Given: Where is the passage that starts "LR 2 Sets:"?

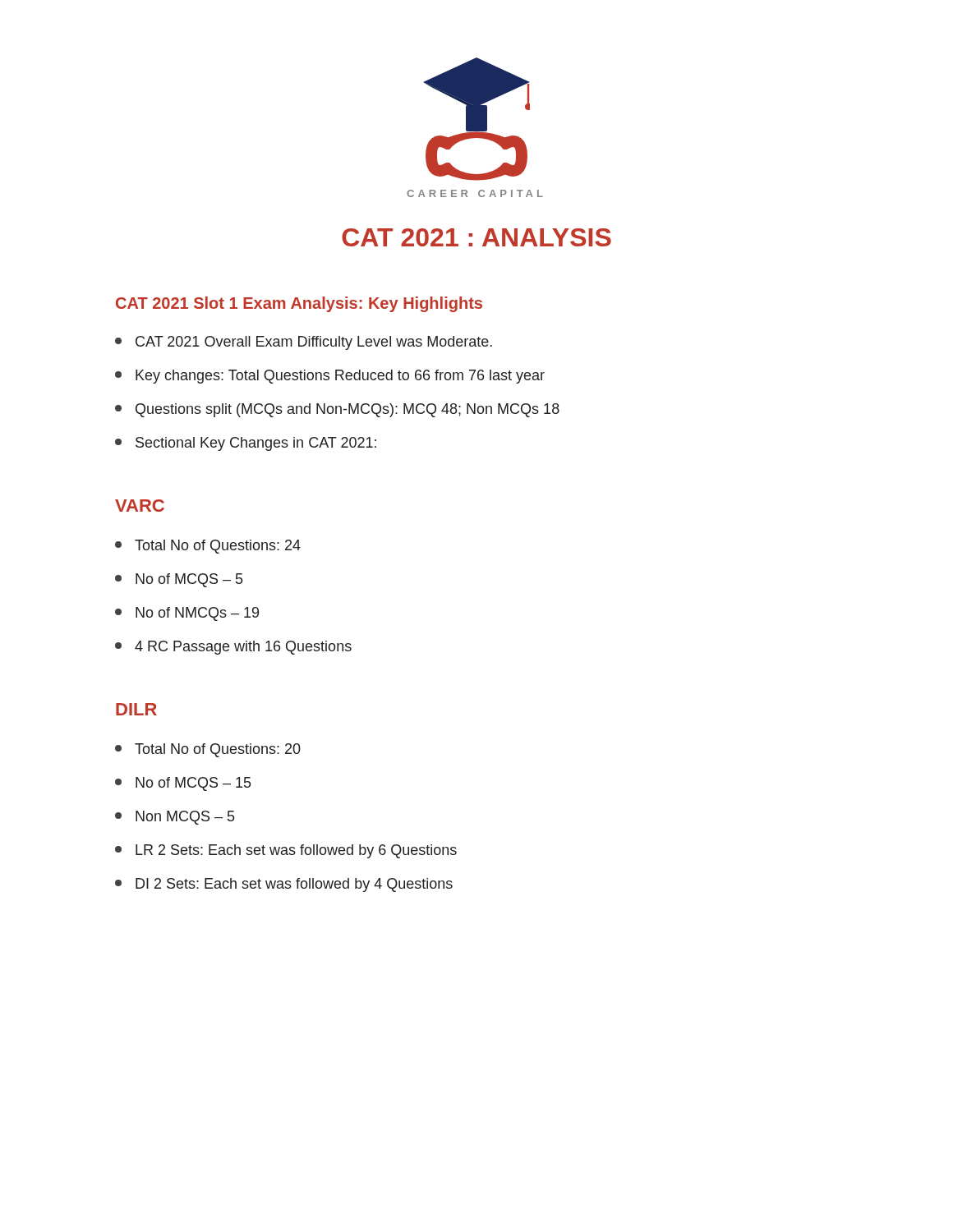Looking at the screenshot, I should [x=286, y=850].
